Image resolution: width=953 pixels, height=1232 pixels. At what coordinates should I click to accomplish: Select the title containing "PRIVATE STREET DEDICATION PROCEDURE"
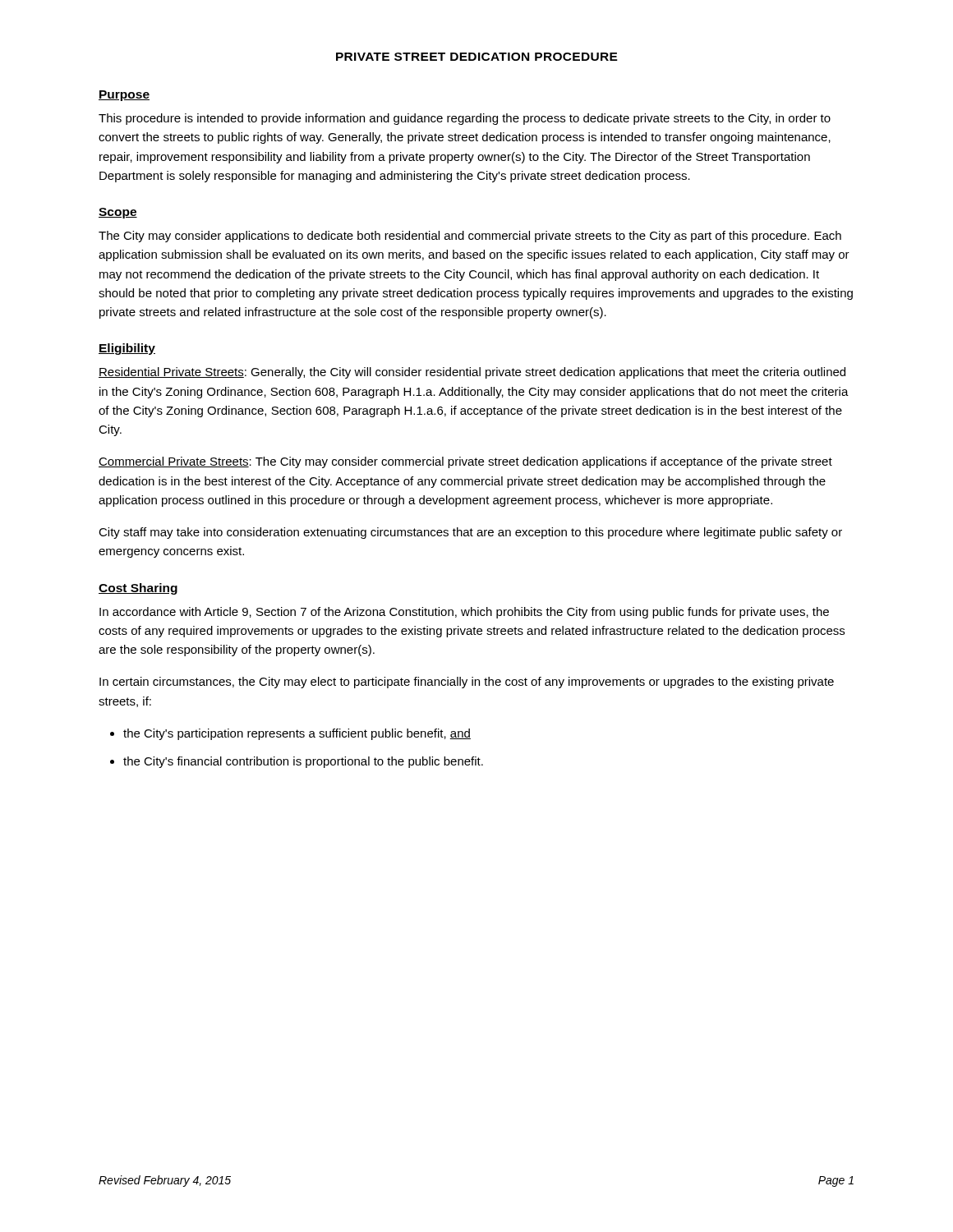coord(476,56)
